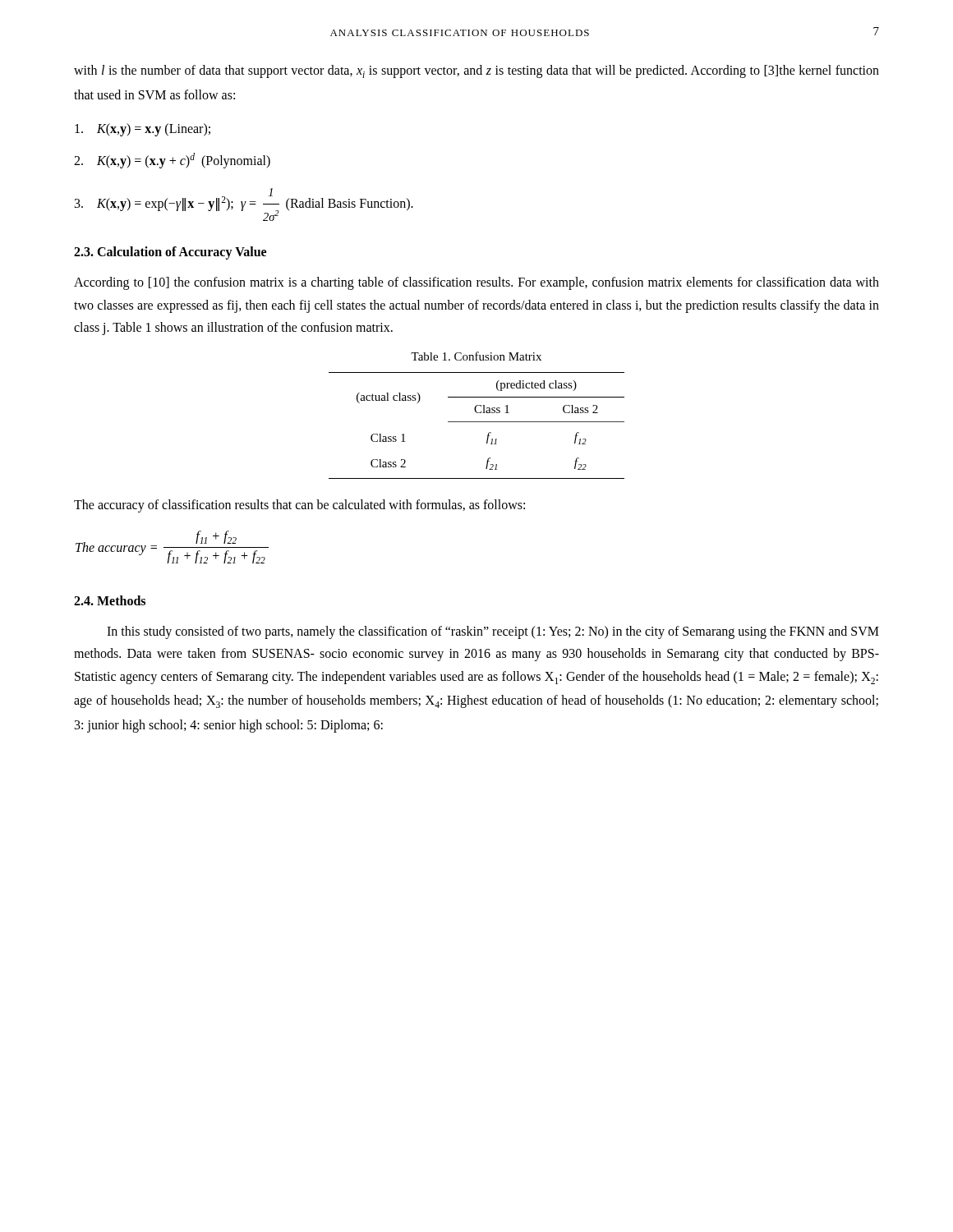Find the section header that reads "2.3. Calculation of Accuracy"
This screenshot has width=953, height=1232.
point(170,252)
